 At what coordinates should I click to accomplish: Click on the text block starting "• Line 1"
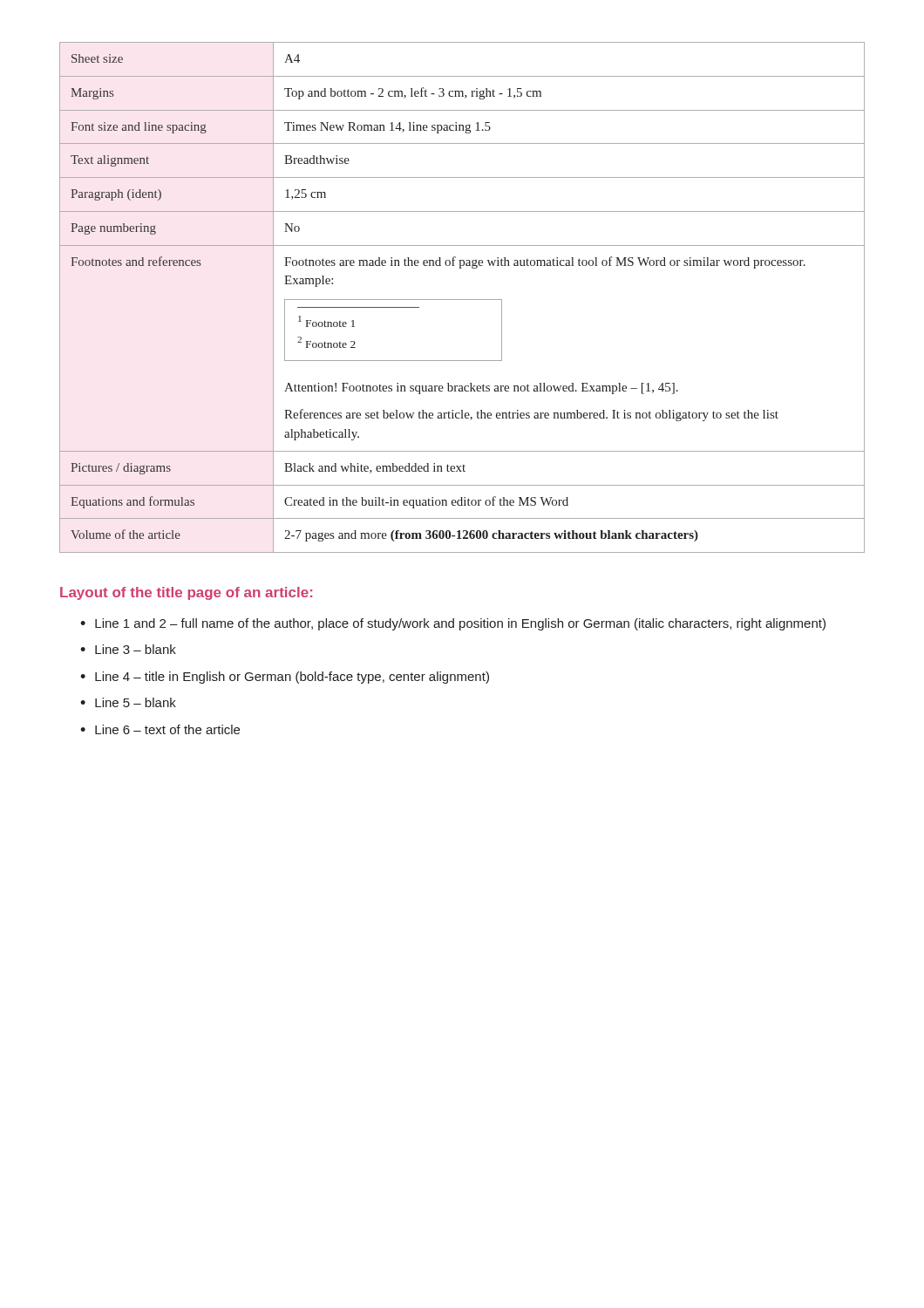tap(472, 624)
